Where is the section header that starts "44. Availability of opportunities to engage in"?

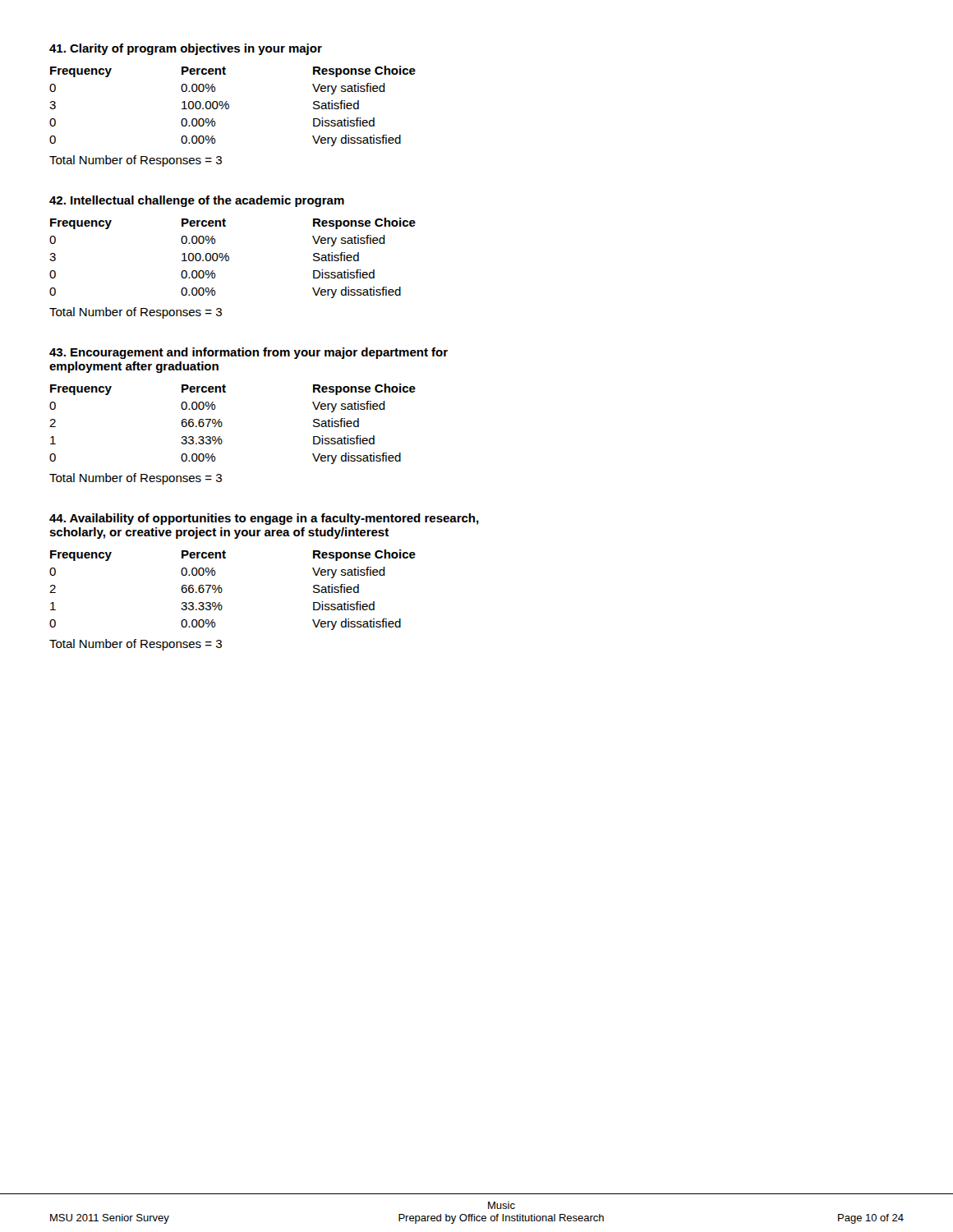pyautogui.click(x=264, y=525)
